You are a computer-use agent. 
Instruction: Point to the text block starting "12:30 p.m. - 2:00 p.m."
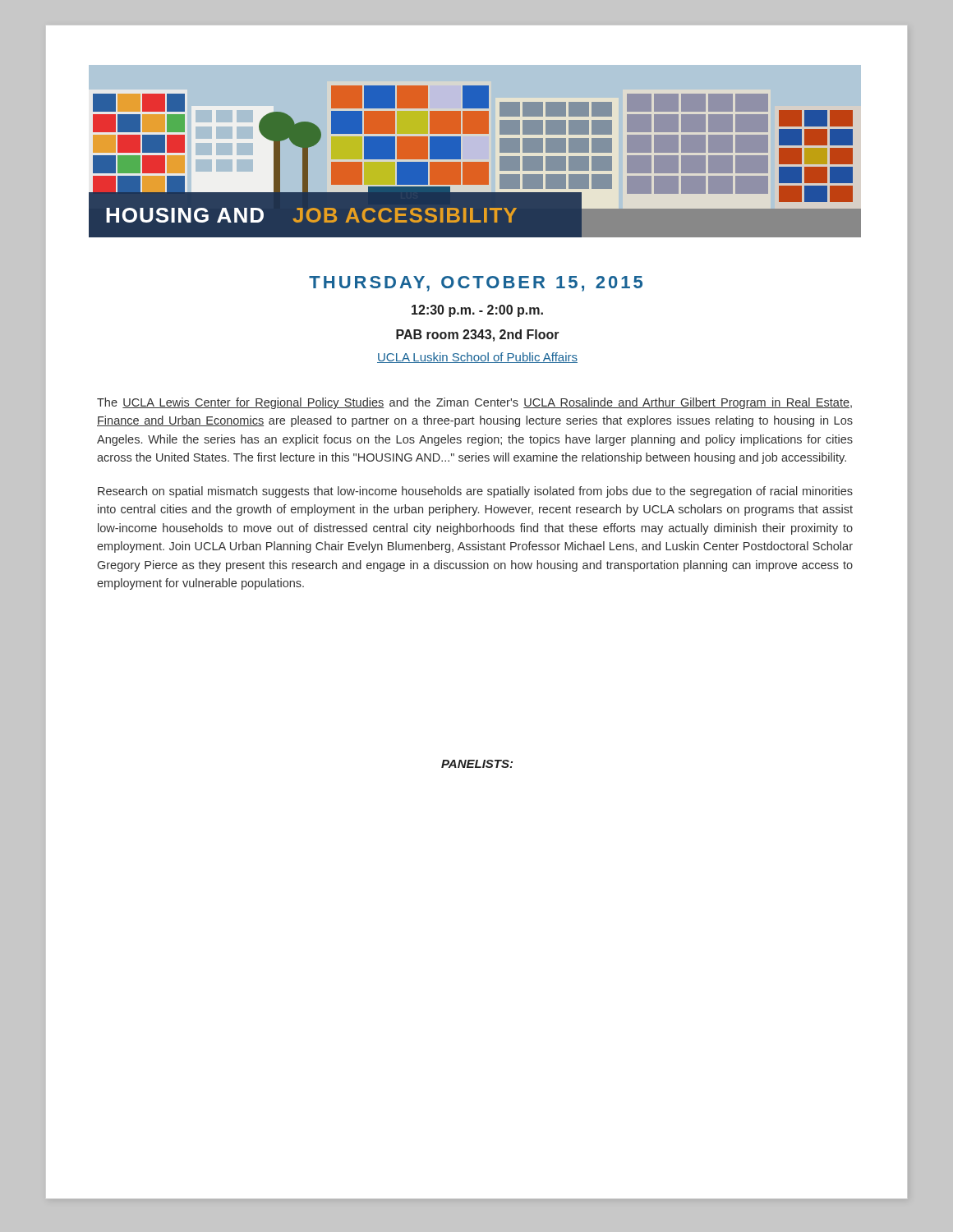477,310
